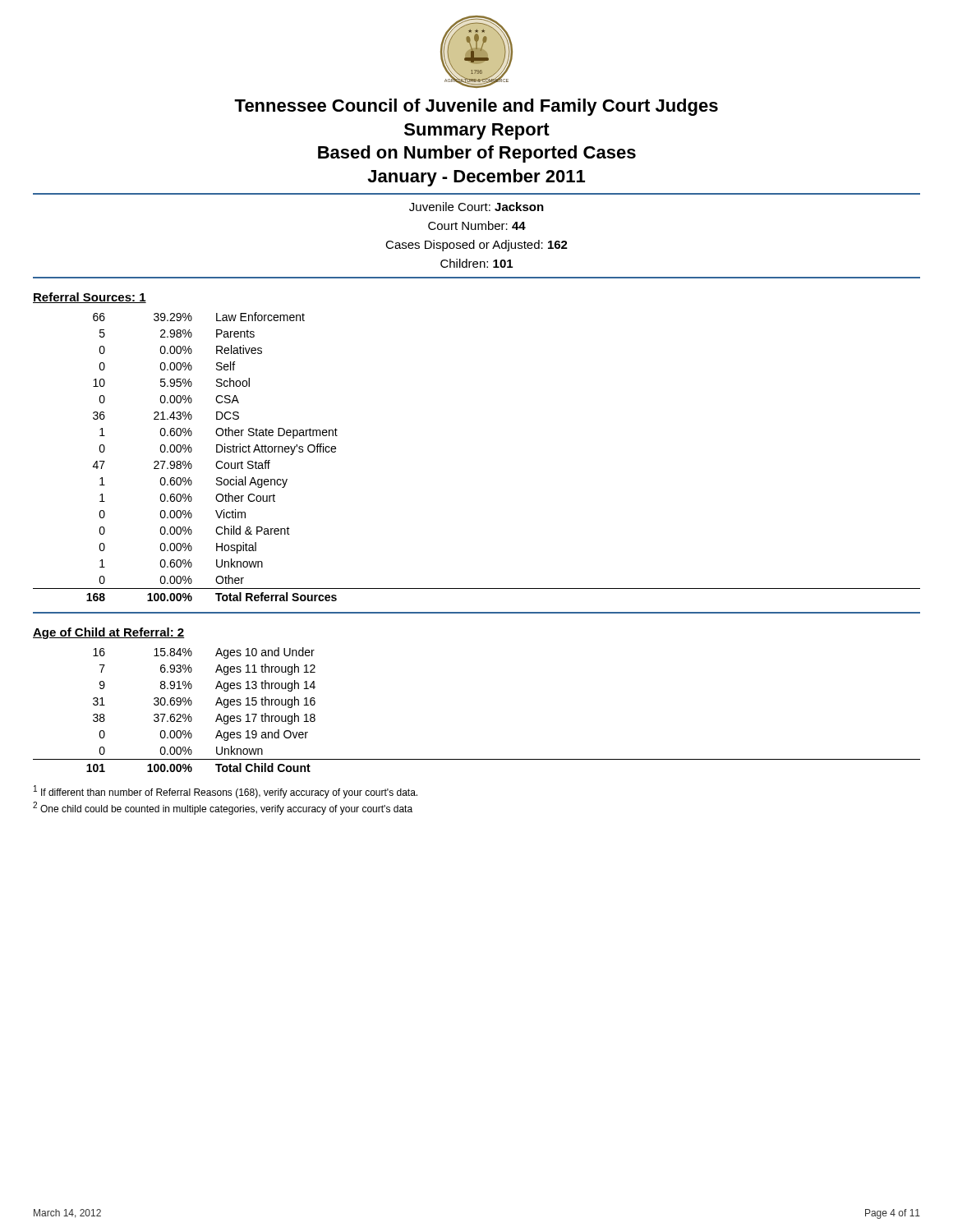The height and width of the screenshot is (1232, 953).
Task: Locate the text that says "Children: 101"
Action: [476, 264]
